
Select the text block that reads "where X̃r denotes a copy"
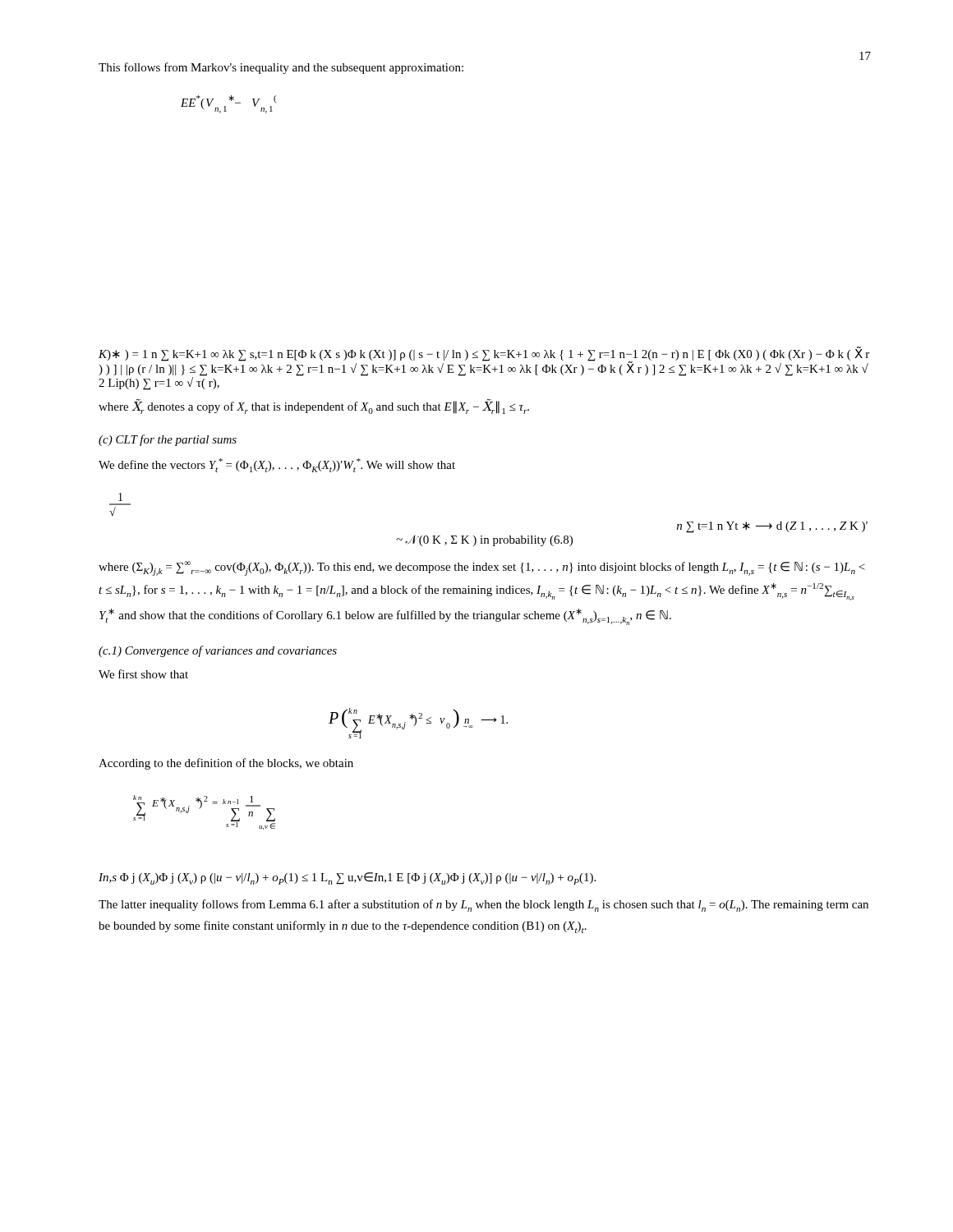[x=314, y=408]
